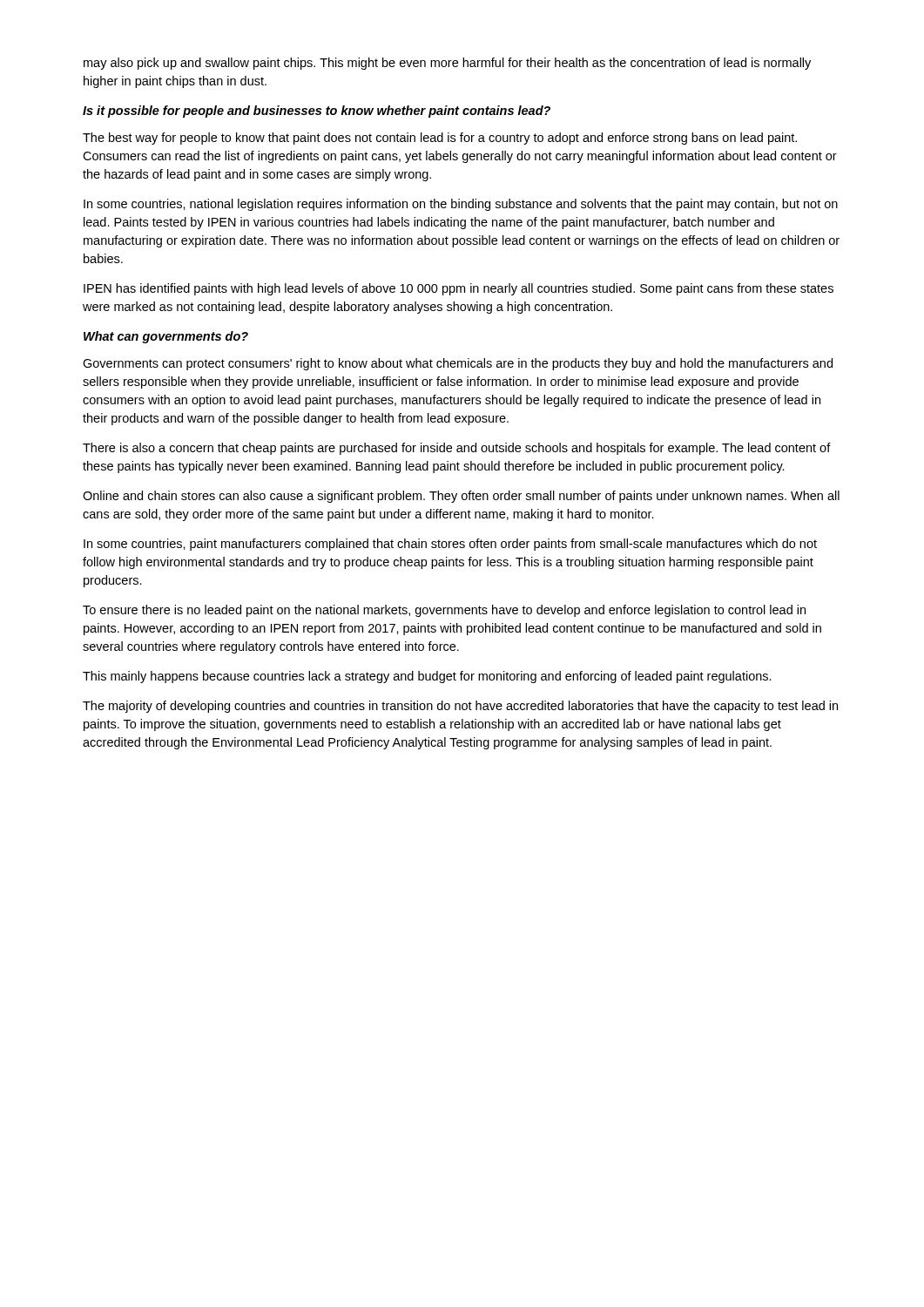Navigate to the passage starting "In some countries, national legislation requires information on"
Screen dimensions: 1307x924
(462, 232)
